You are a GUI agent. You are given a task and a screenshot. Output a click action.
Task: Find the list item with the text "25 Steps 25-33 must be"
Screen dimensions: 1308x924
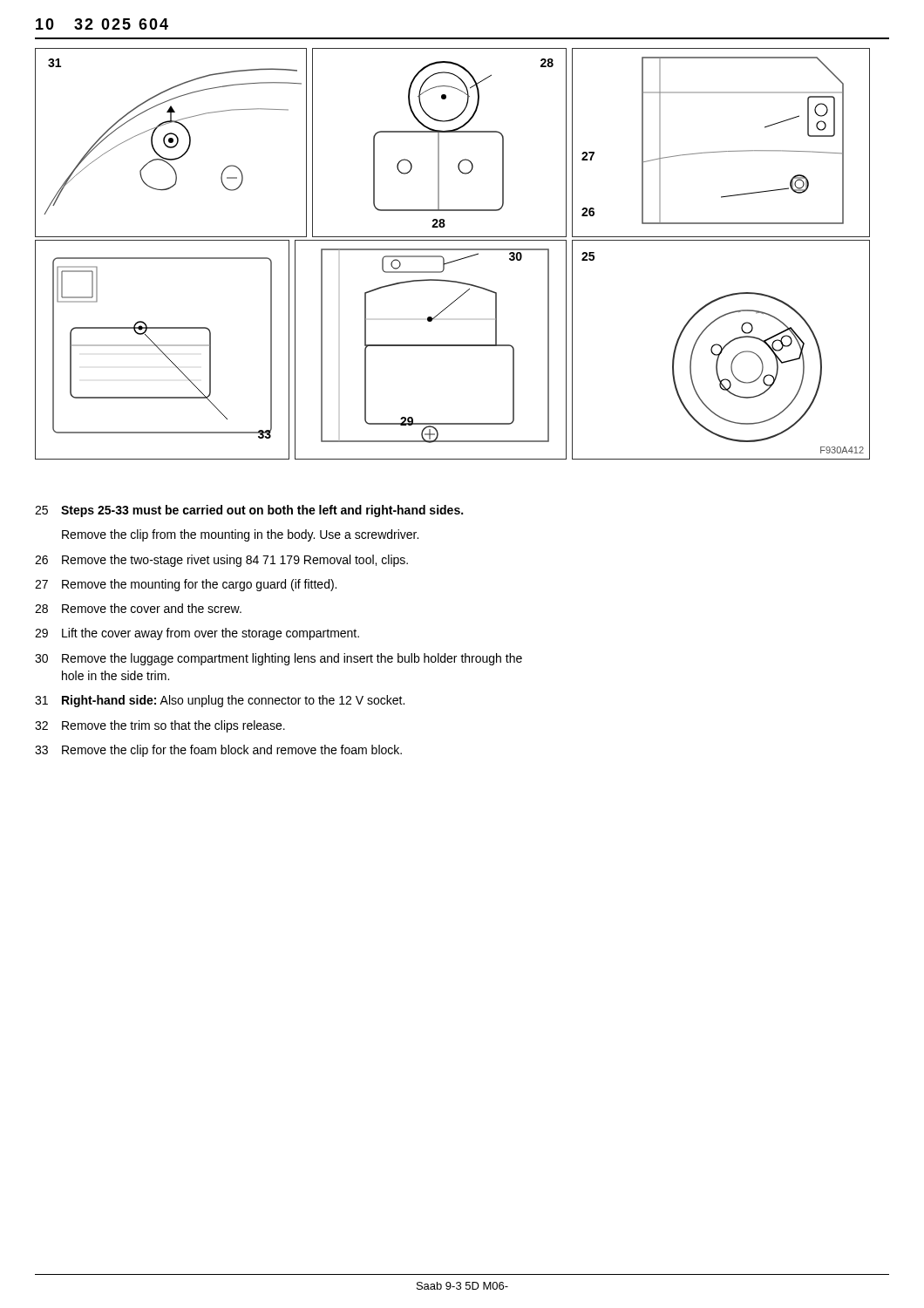coord(279,523)
